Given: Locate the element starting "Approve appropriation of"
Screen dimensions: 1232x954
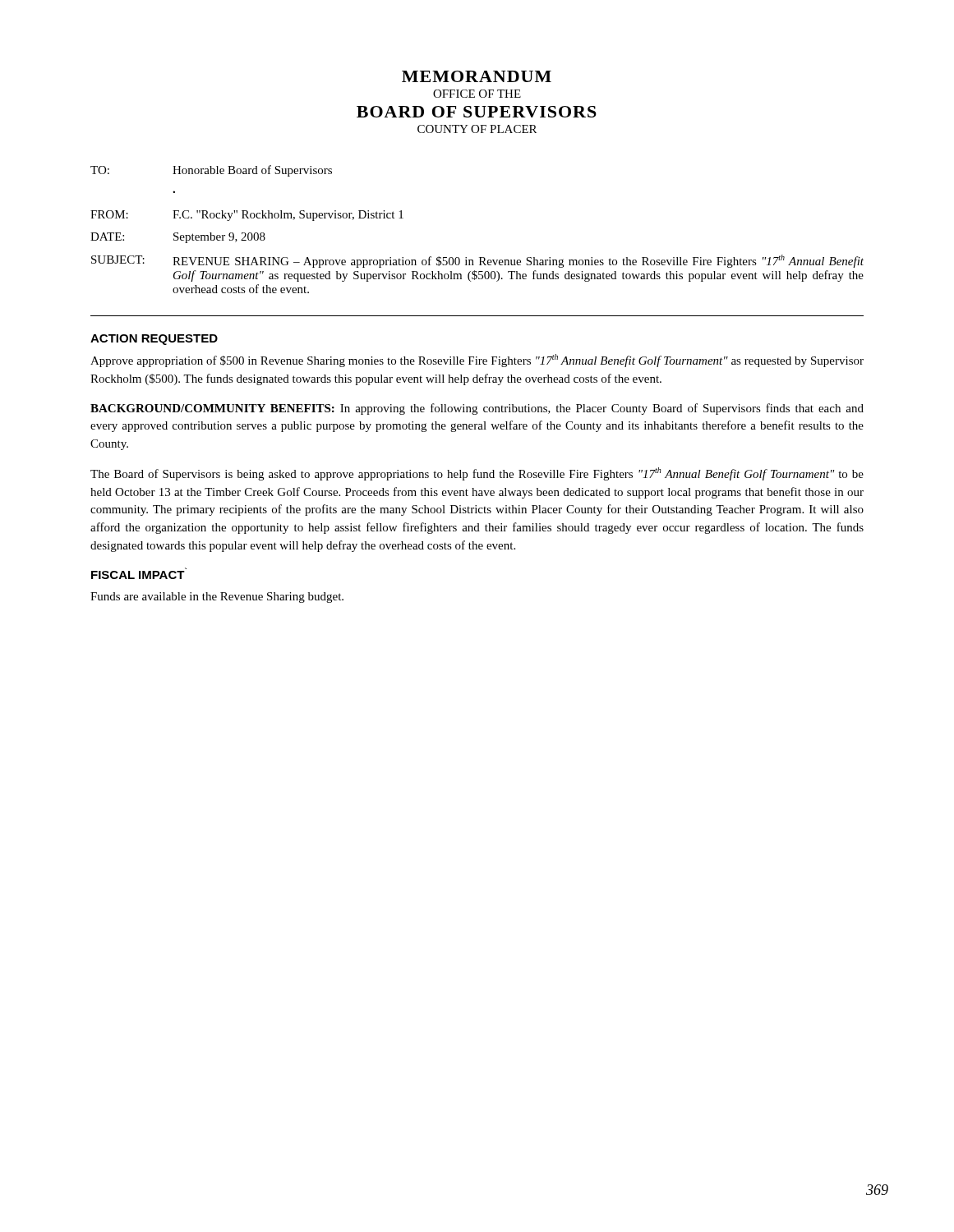Looking at the screenshot, I should tap(477, 369).
